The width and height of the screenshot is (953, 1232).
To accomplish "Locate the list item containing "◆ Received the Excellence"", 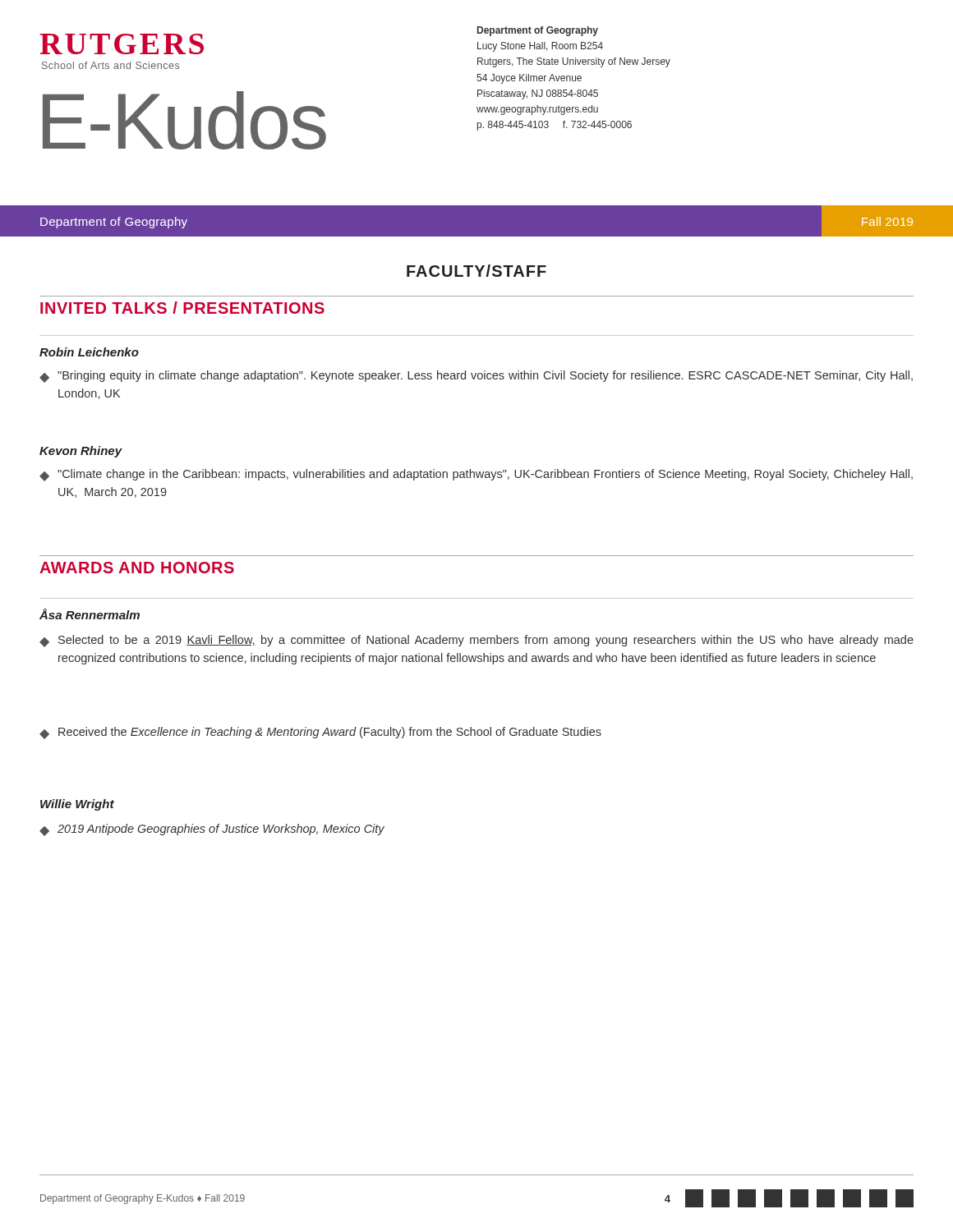I will coord(476,733).
